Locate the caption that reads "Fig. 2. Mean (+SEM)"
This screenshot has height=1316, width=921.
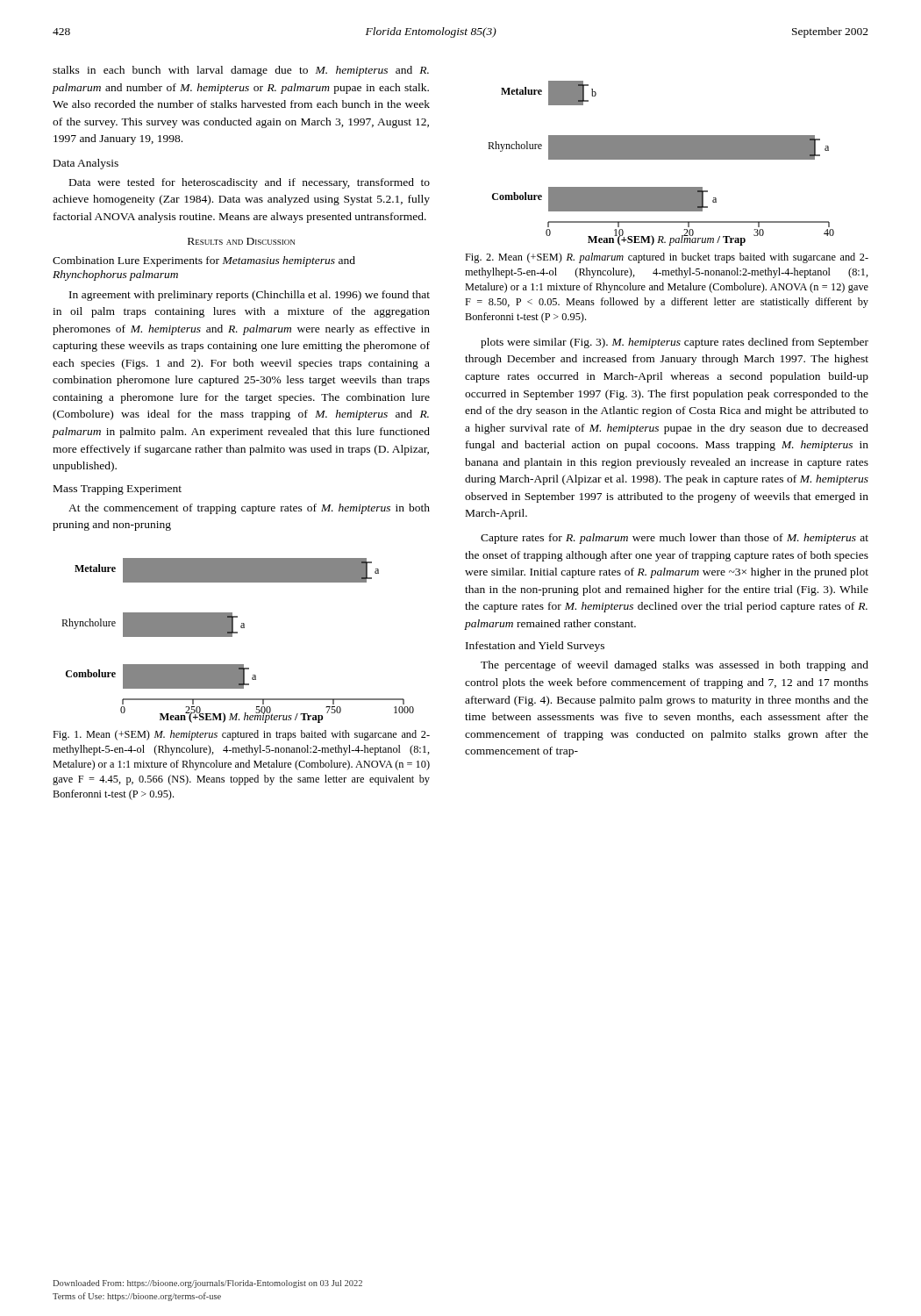[667, 287]
